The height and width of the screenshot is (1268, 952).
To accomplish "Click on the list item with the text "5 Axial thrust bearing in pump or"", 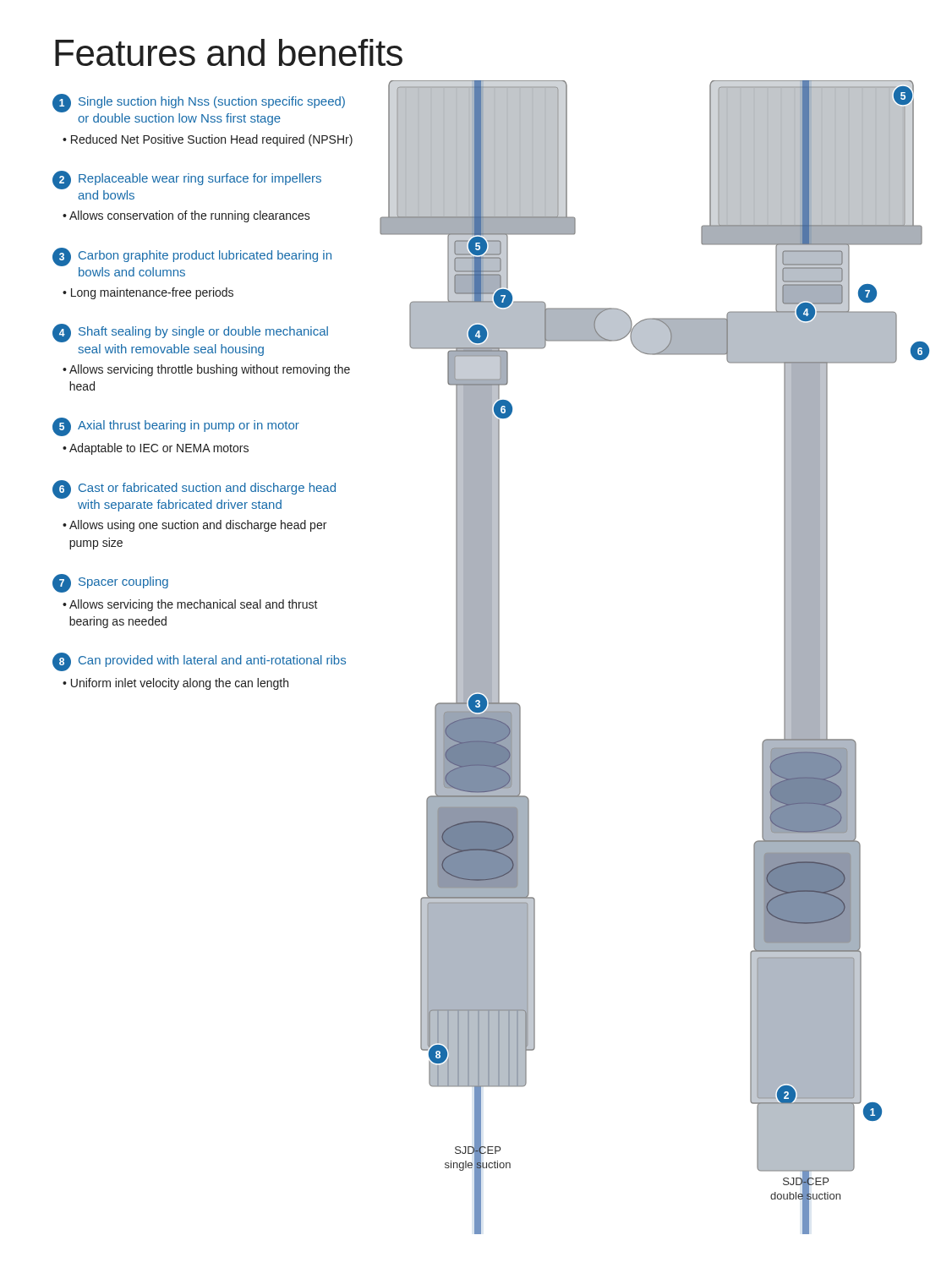I will [238, 437].
